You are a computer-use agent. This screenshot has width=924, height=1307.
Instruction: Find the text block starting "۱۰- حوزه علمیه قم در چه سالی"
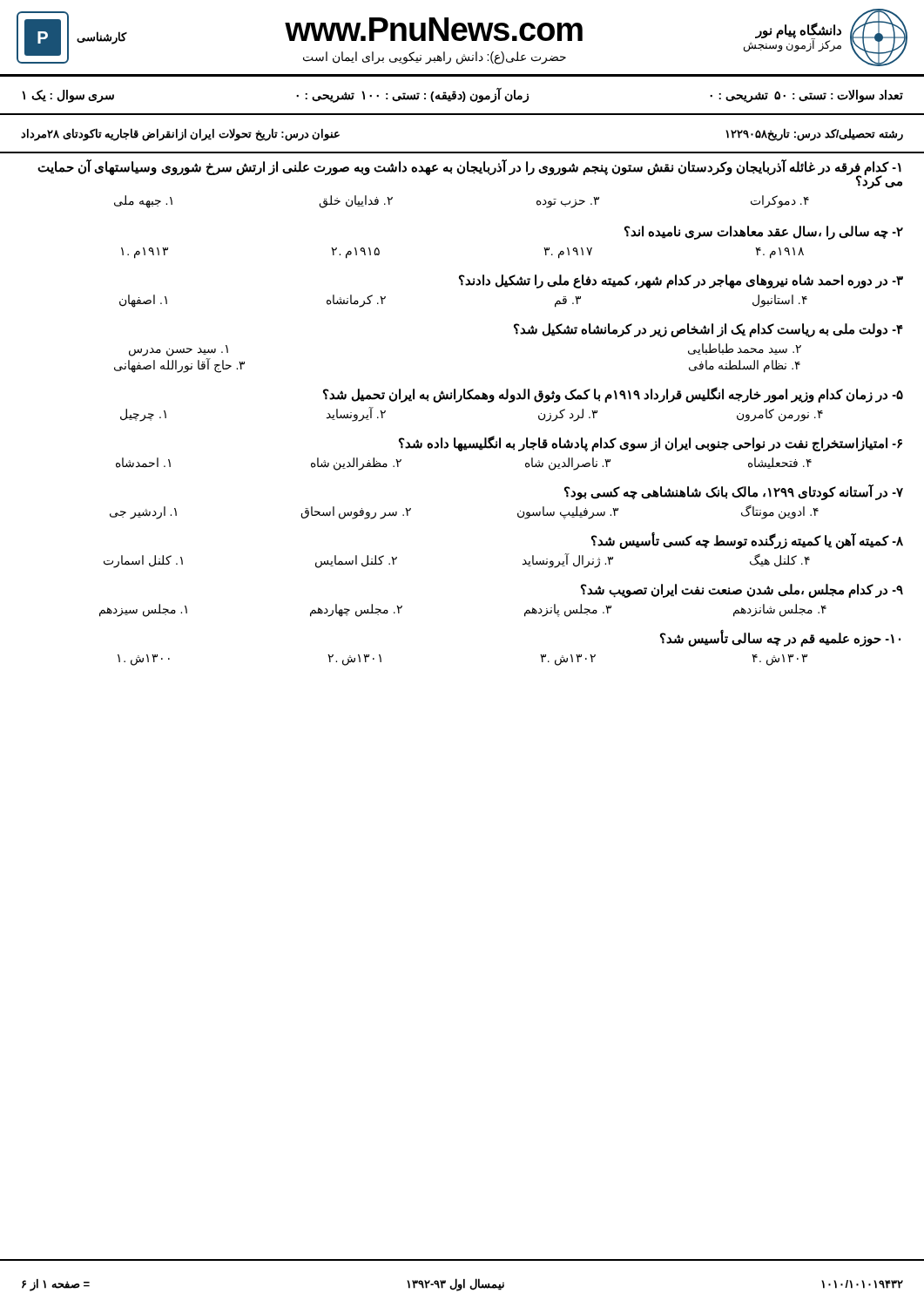click(x=780, y=639)
